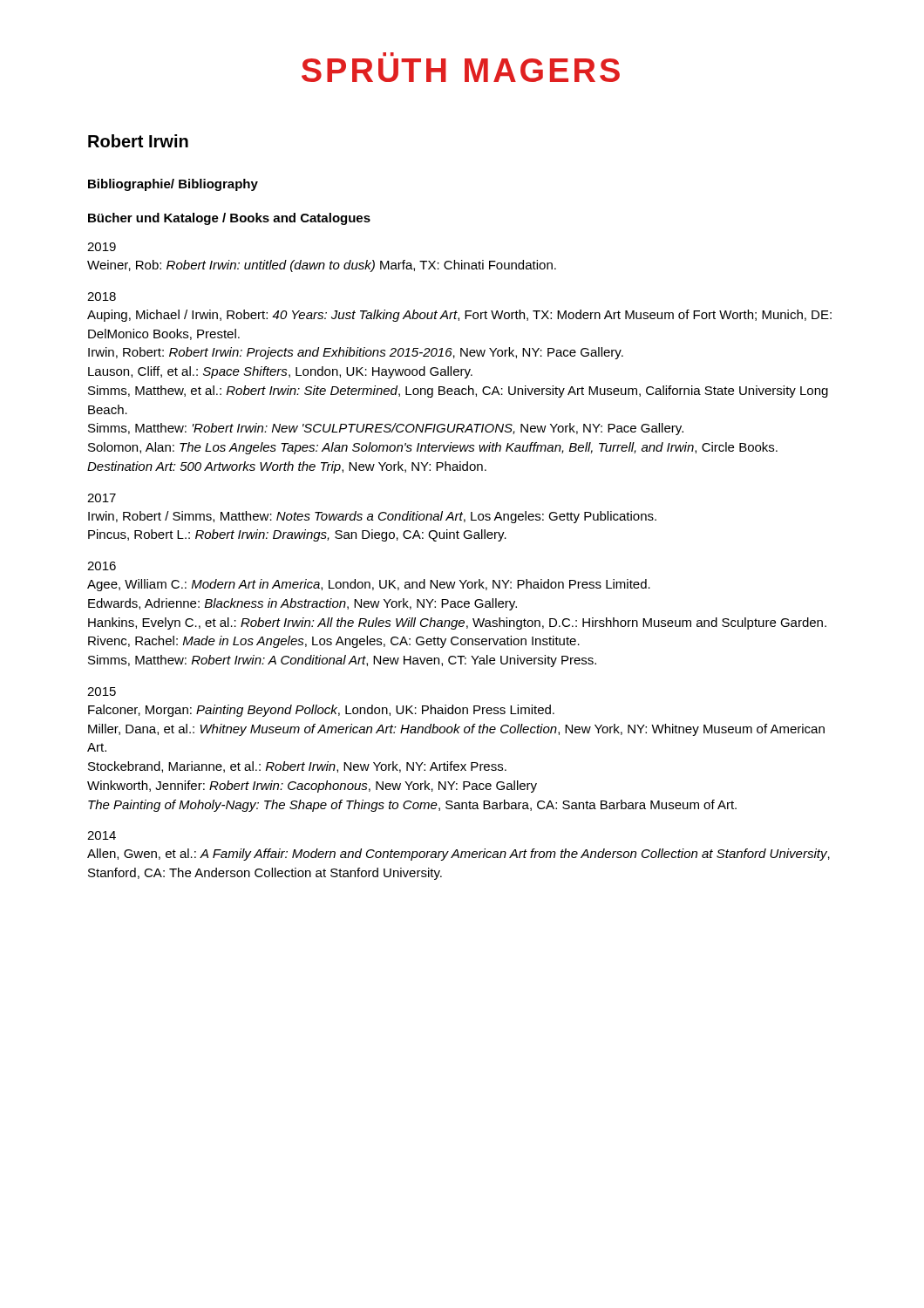Find the block on this page that starts "Falconer, Morgan: Painting Beyond"

click(x=456, y=757)
